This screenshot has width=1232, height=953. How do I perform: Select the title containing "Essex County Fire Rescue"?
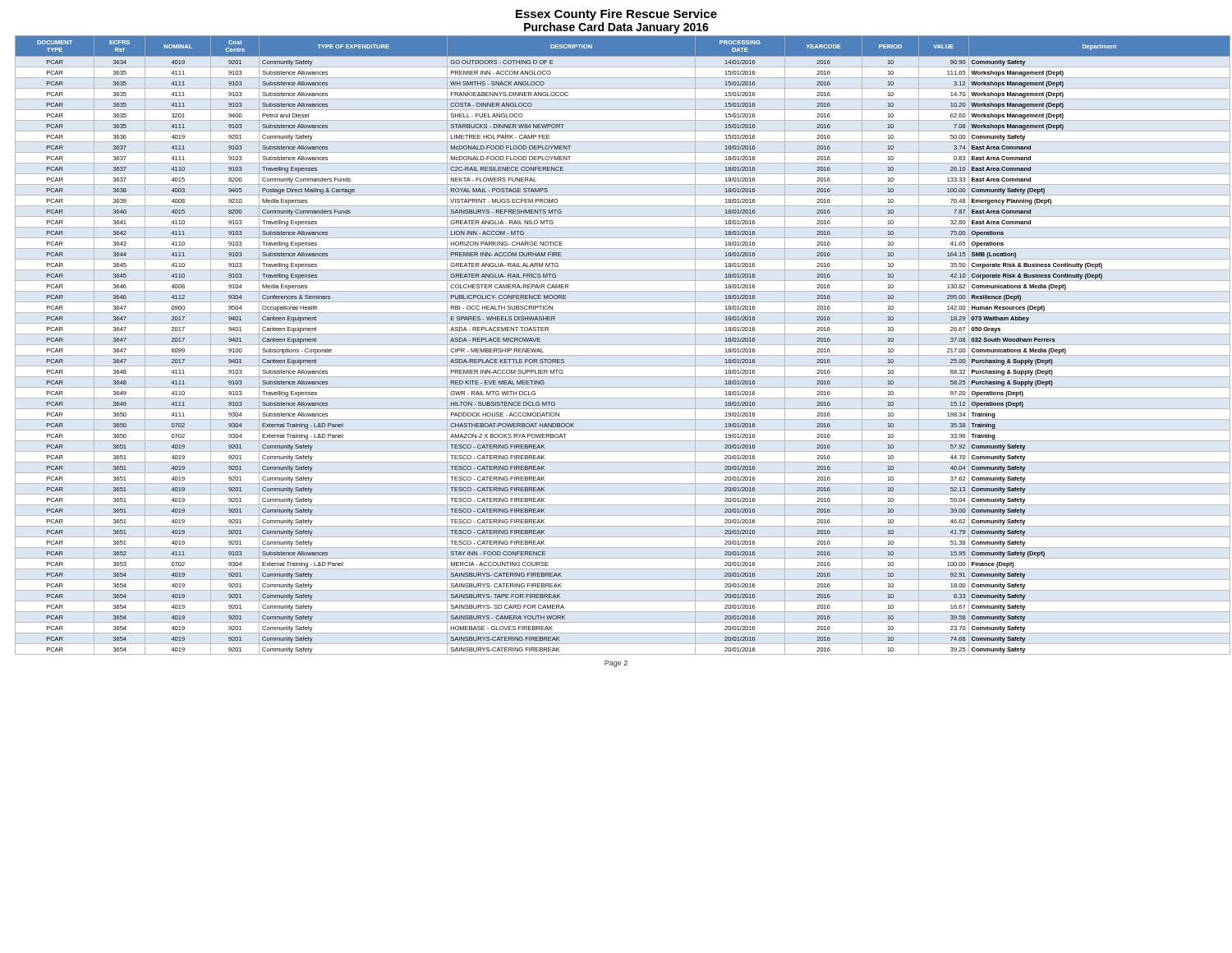tap(616, 20)
